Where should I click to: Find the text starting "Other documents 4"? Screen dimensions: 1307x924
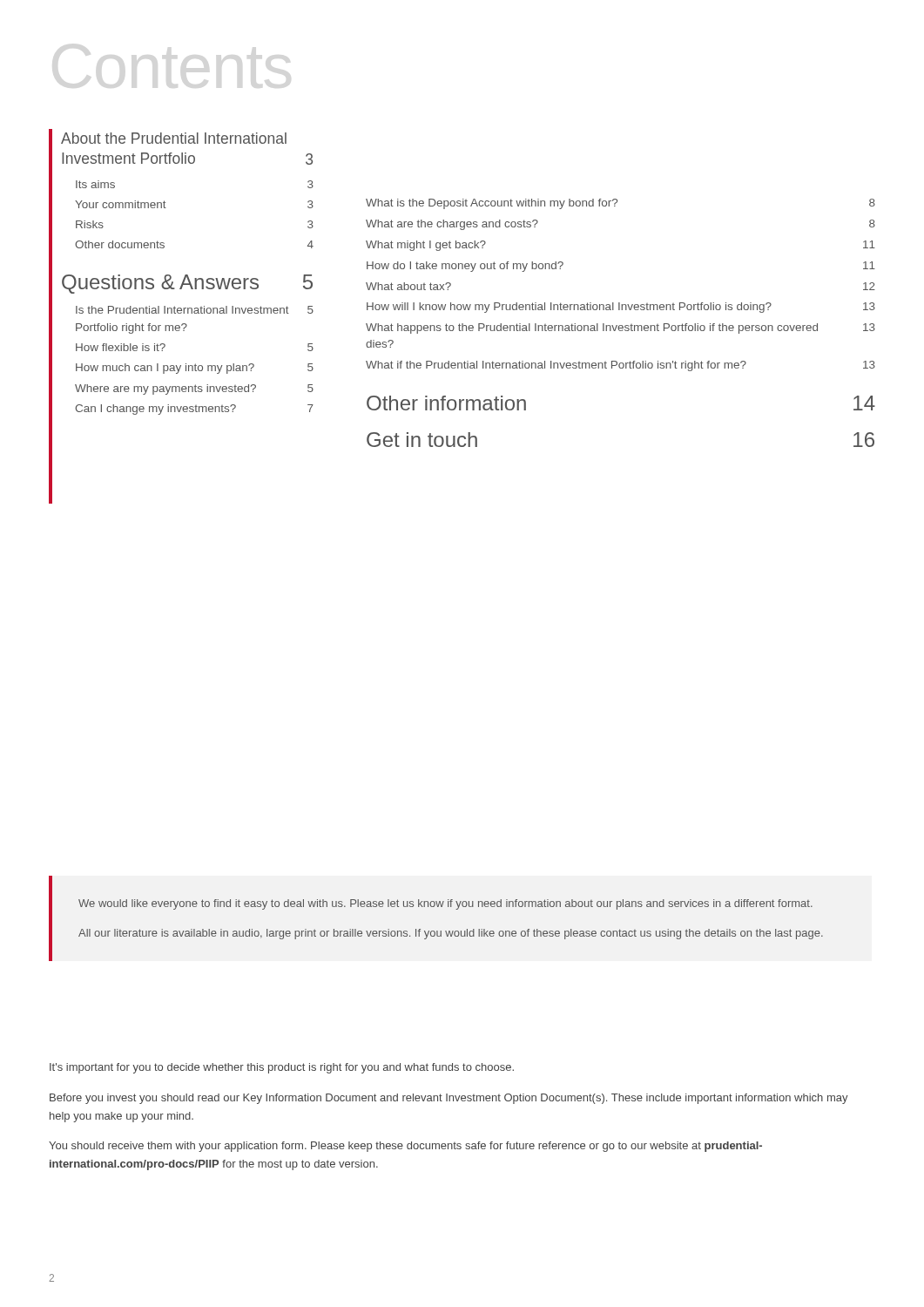pos(116,244)
